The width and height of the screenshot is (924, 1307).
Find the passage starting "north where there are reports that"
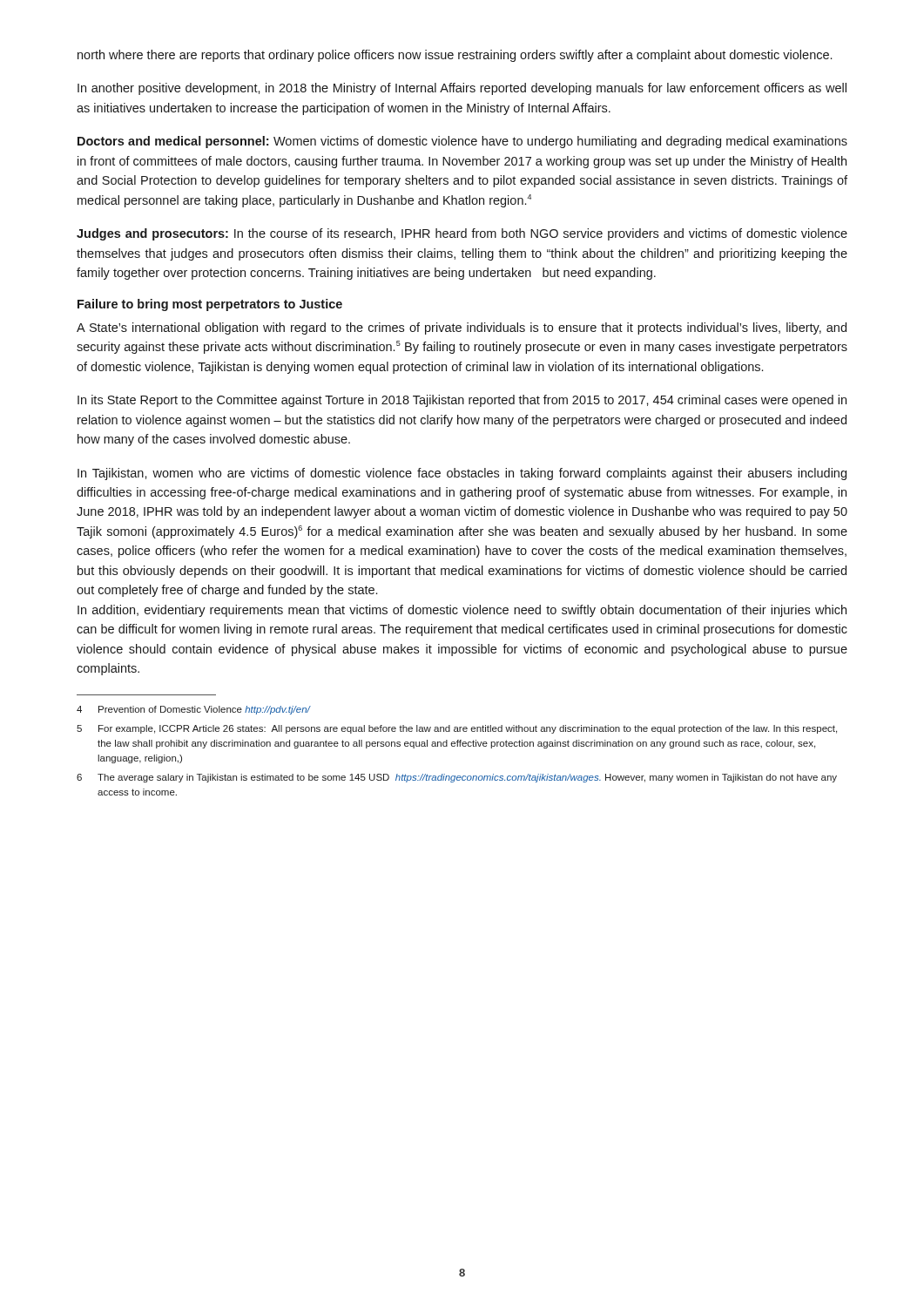455,55
